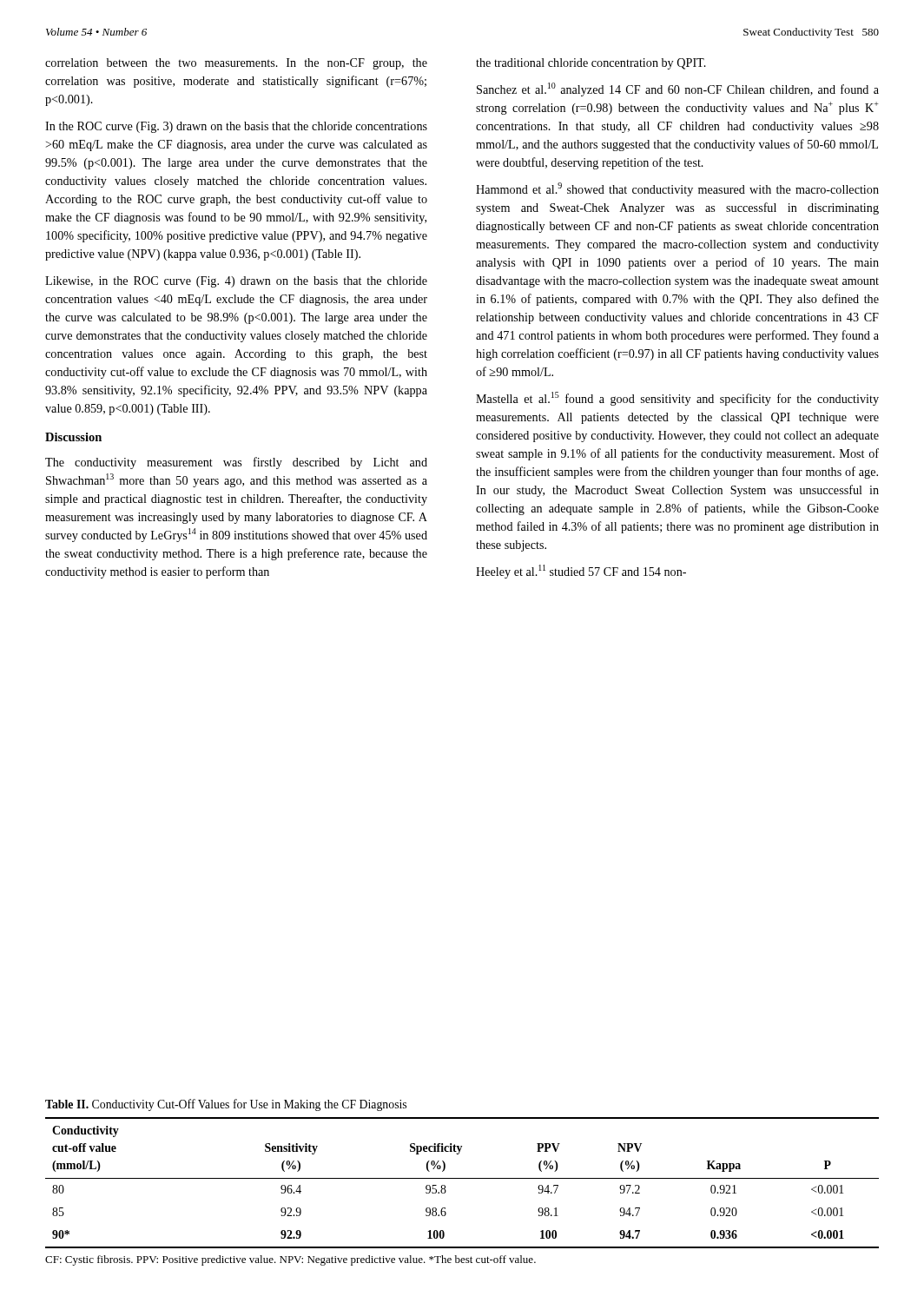Screen dimensions: 1303x924
Task: Find the table that mentions "Specificity (%)"
Action: point(462,1183)
